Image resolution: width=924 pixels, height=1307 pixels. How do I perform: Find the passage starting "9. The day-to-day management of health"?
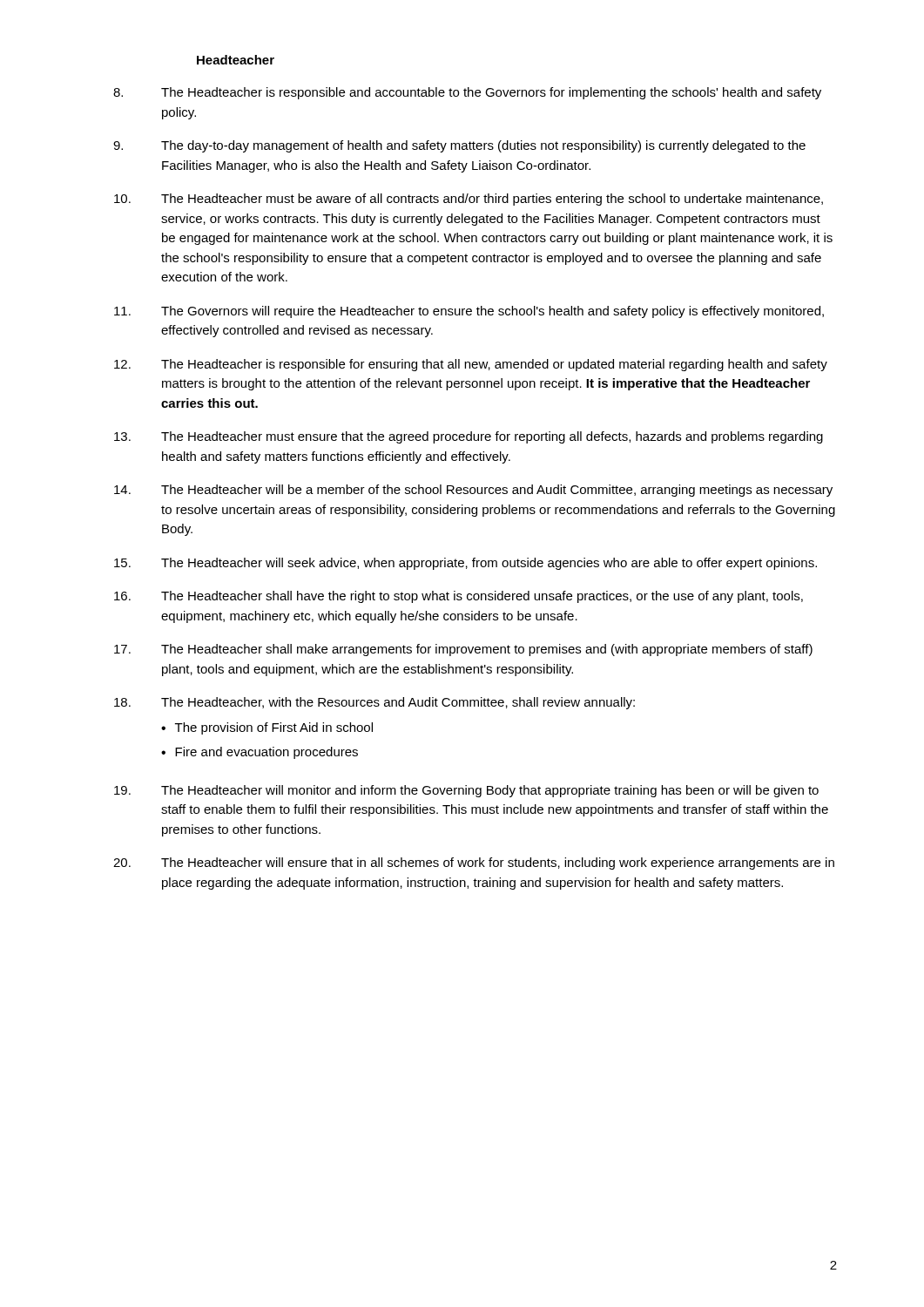[475, 156]
